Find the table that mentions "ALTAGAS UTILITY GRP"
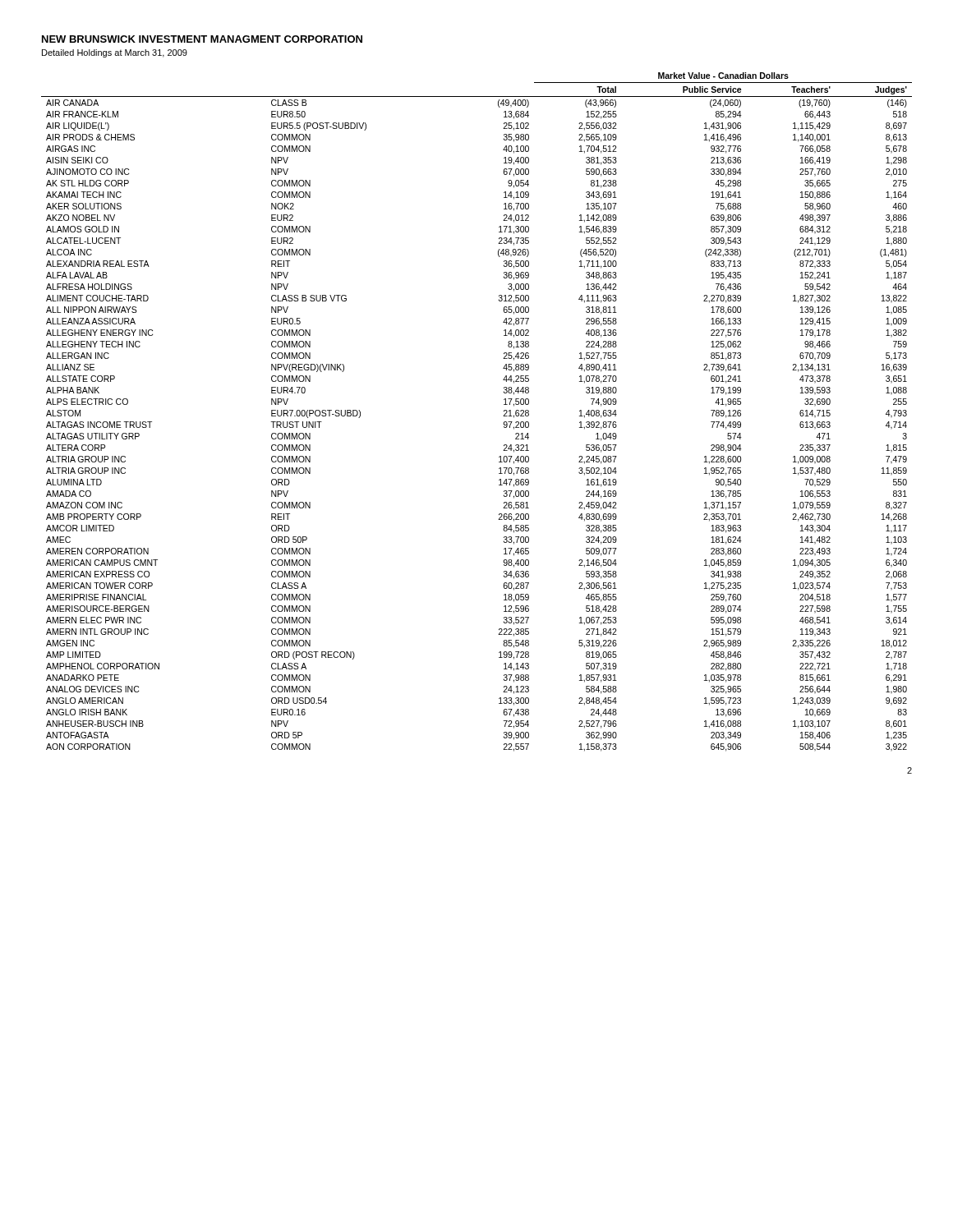The height and width of the screenshot is (1232, 953). coord(476,411)
